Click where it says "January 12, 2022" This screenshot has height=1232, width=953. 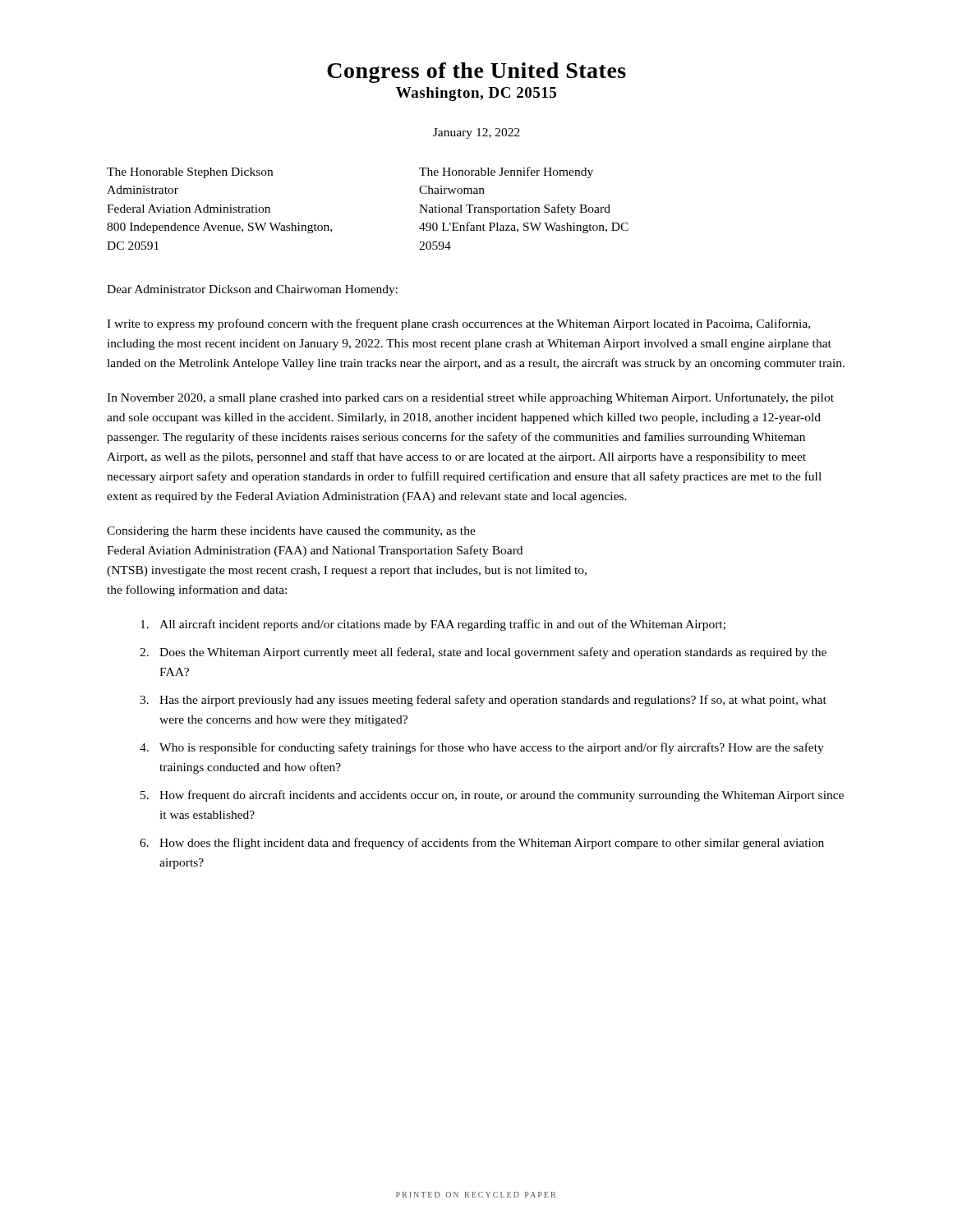click(476, 132)
